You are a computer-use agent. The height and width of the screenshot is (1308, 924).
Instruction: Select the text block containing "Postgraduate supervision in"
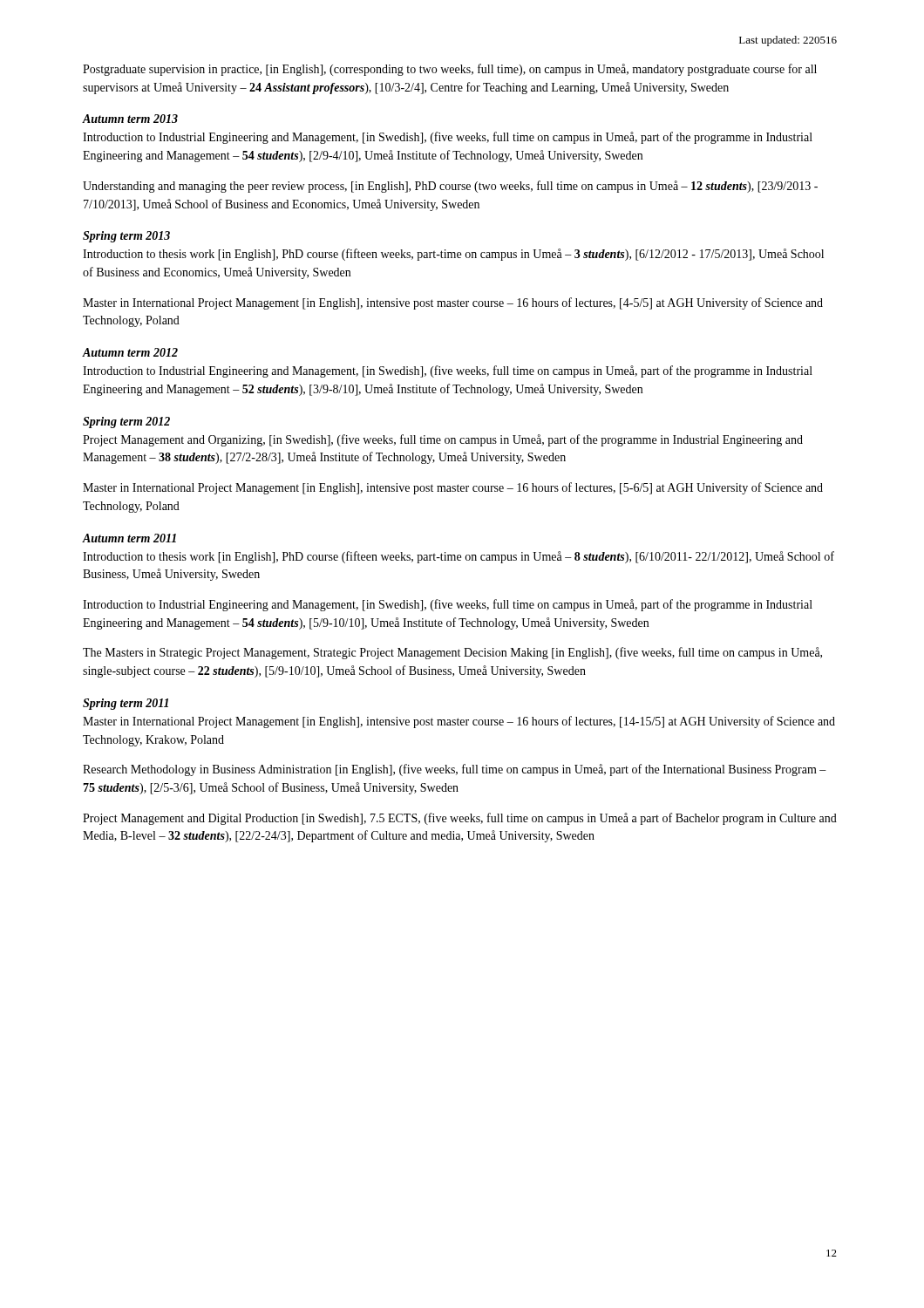pos(450,78)
